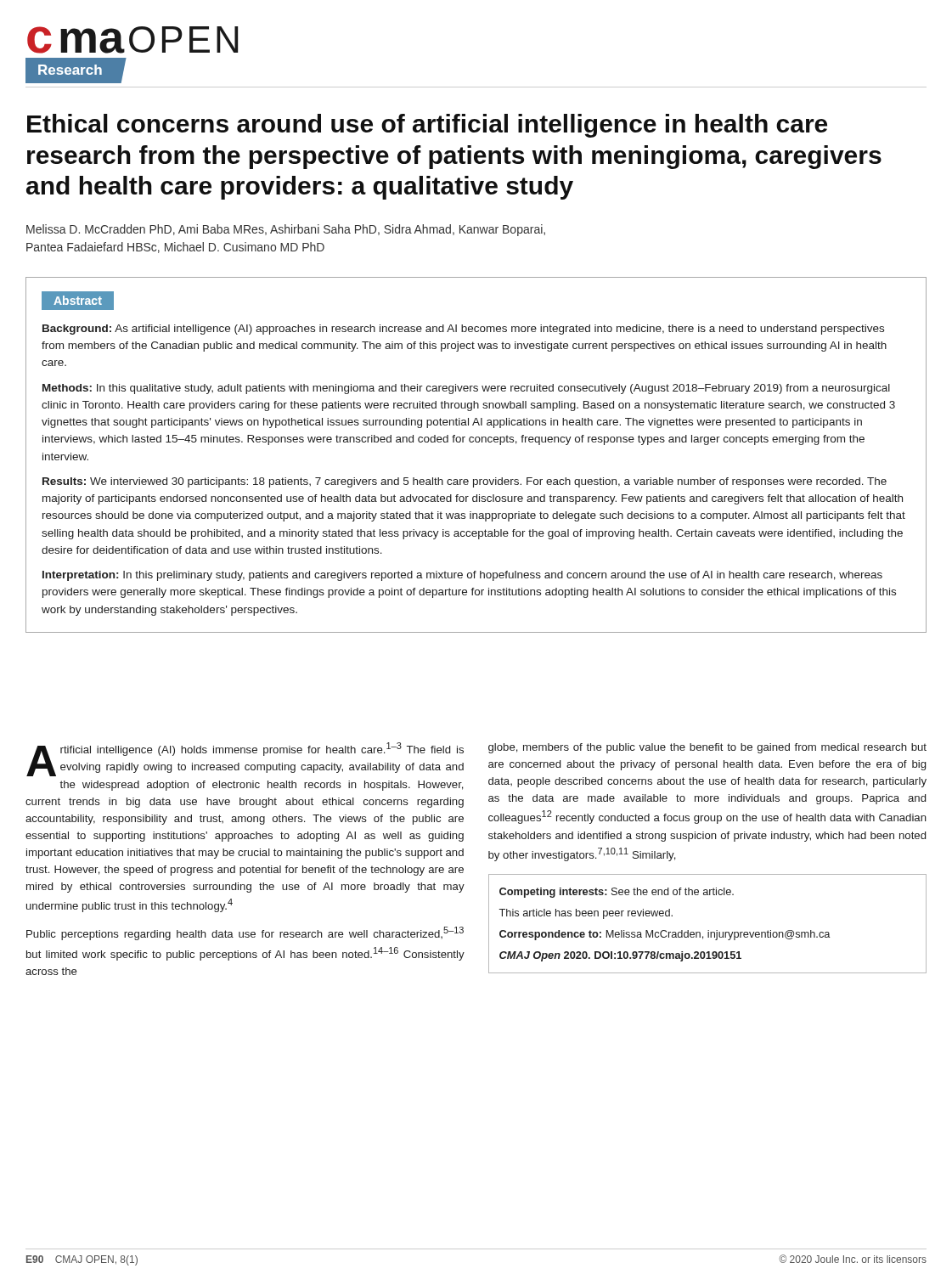Find the text block that says "Competing interests: See the end of the"
952x1274 pixels.
click(x=707, y=924)
